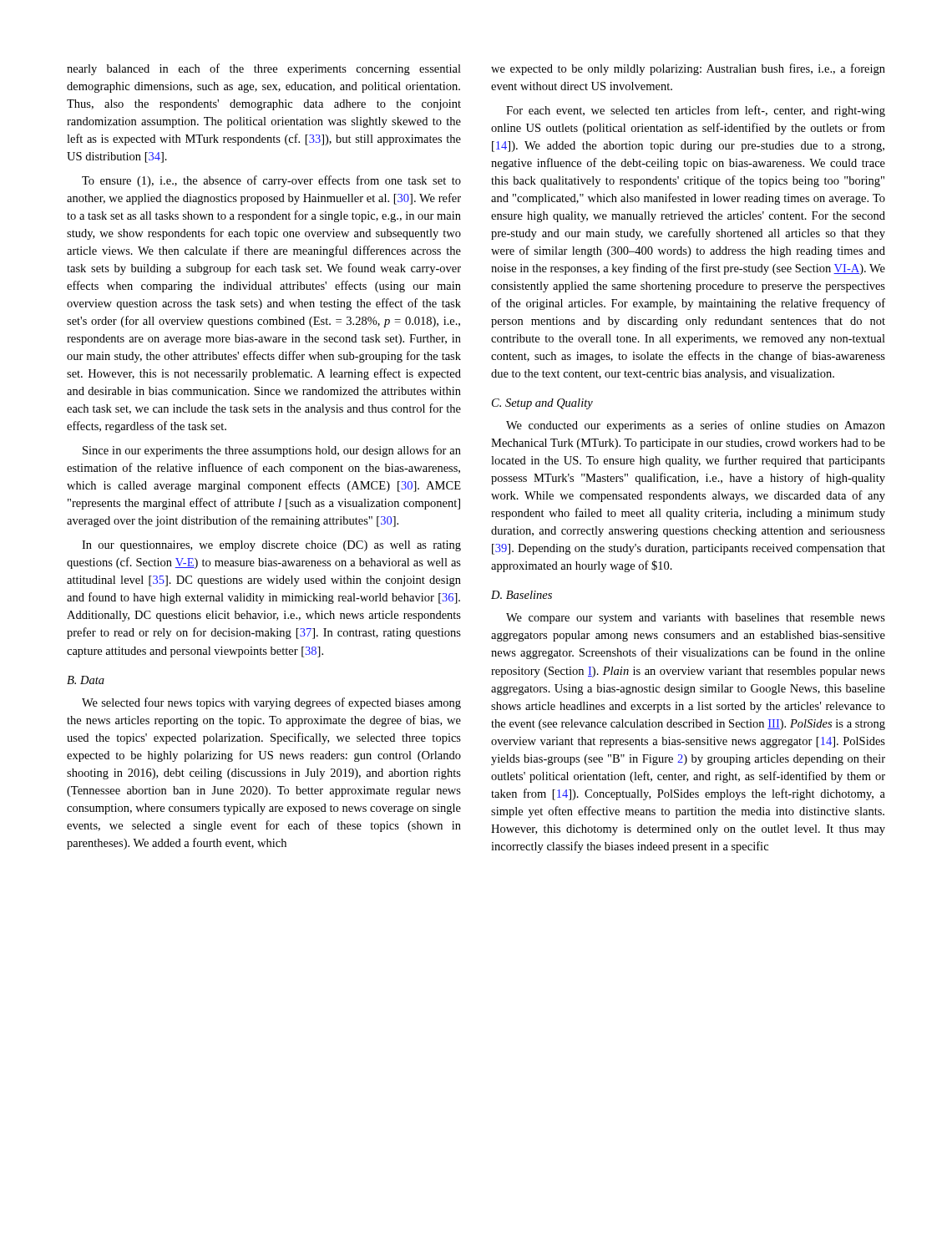This screenshot has height=1253, width=952.
Task: Click on the section header with the text "B. Data"
Action: coord(86,680)
